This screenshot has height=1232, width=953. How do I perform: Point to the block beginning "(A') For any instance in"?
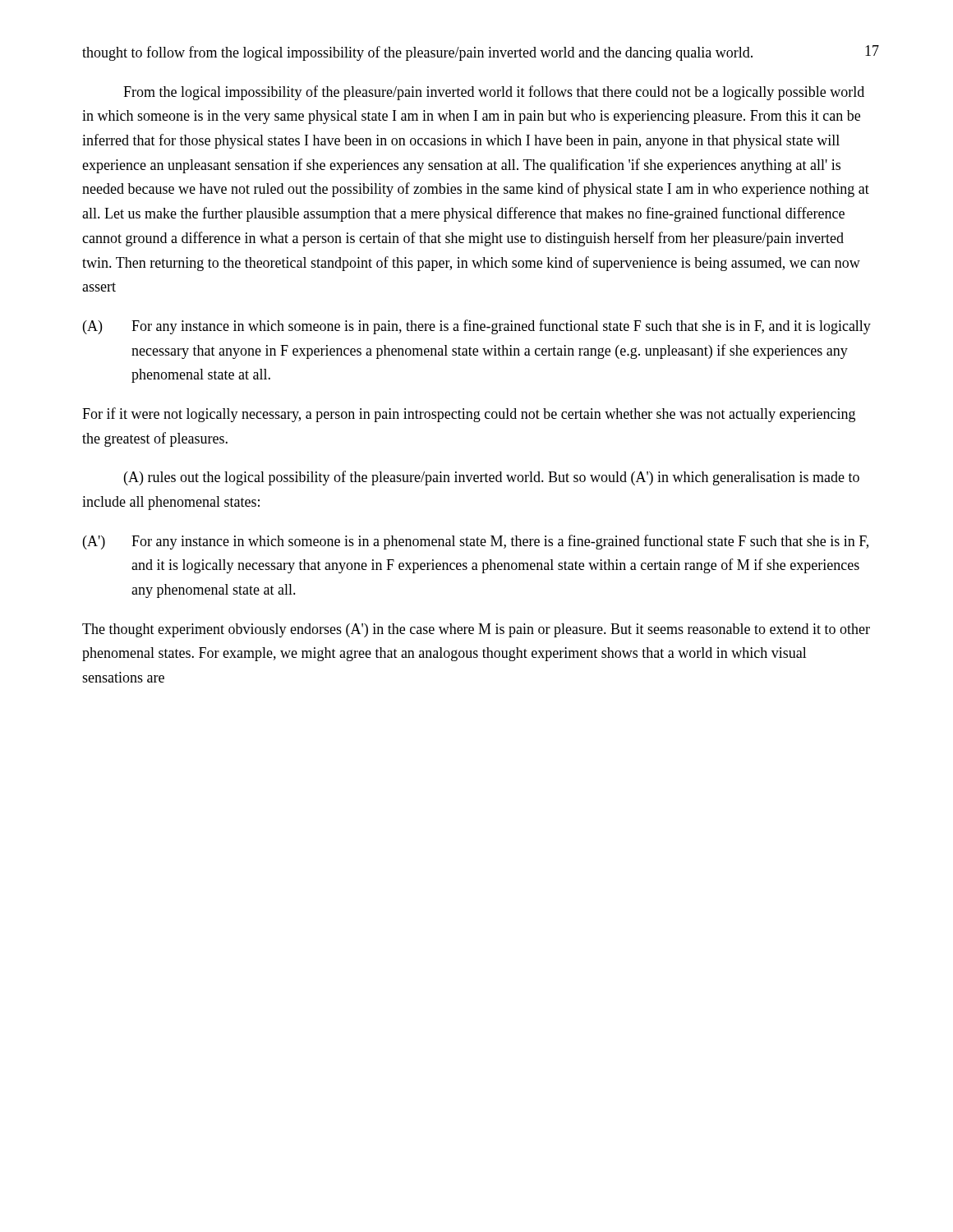point(476,566)
